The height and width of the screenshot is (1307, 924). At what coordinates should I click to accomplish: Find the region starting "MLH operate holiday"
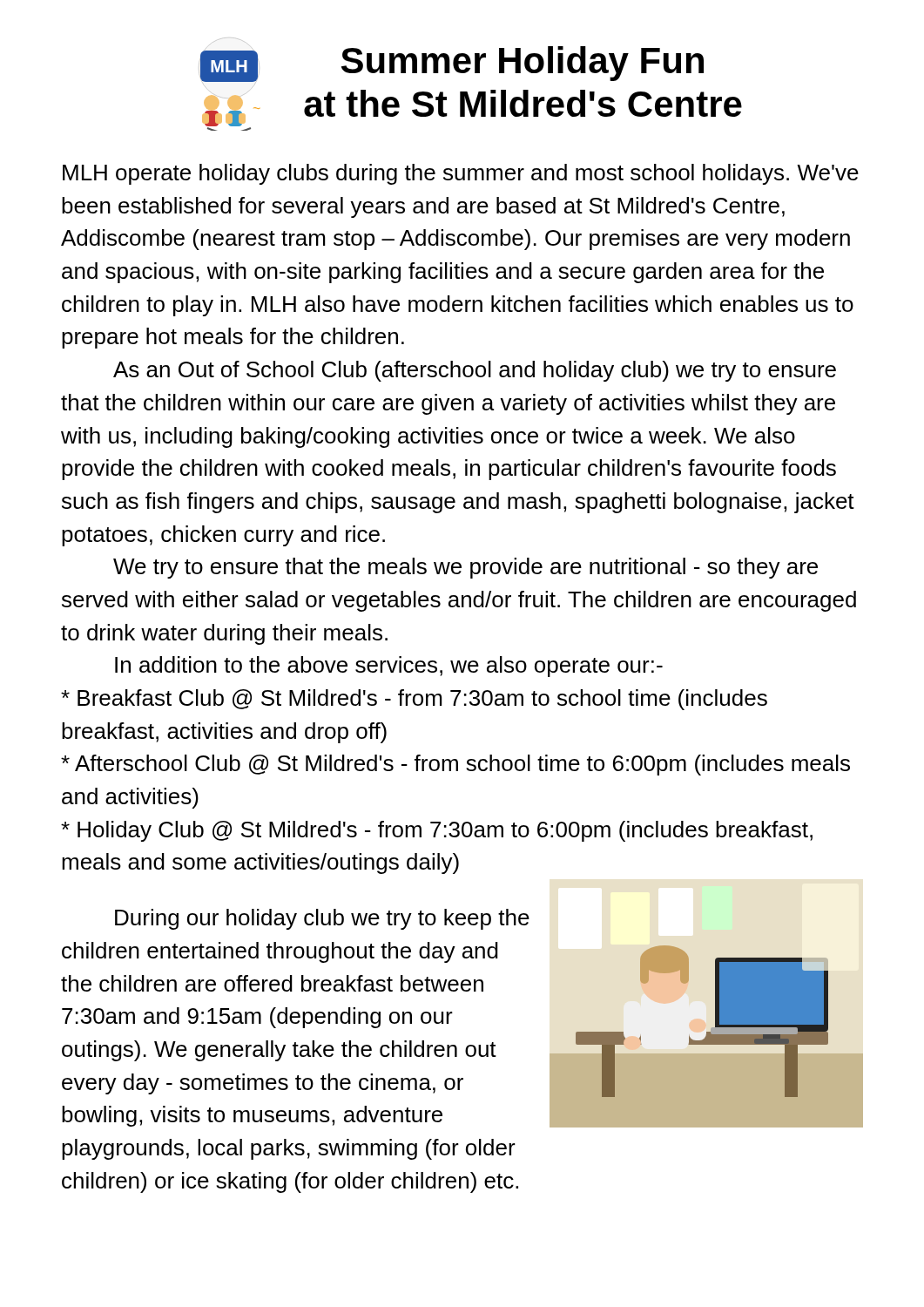pyautogui.click(x=462, y=255)
